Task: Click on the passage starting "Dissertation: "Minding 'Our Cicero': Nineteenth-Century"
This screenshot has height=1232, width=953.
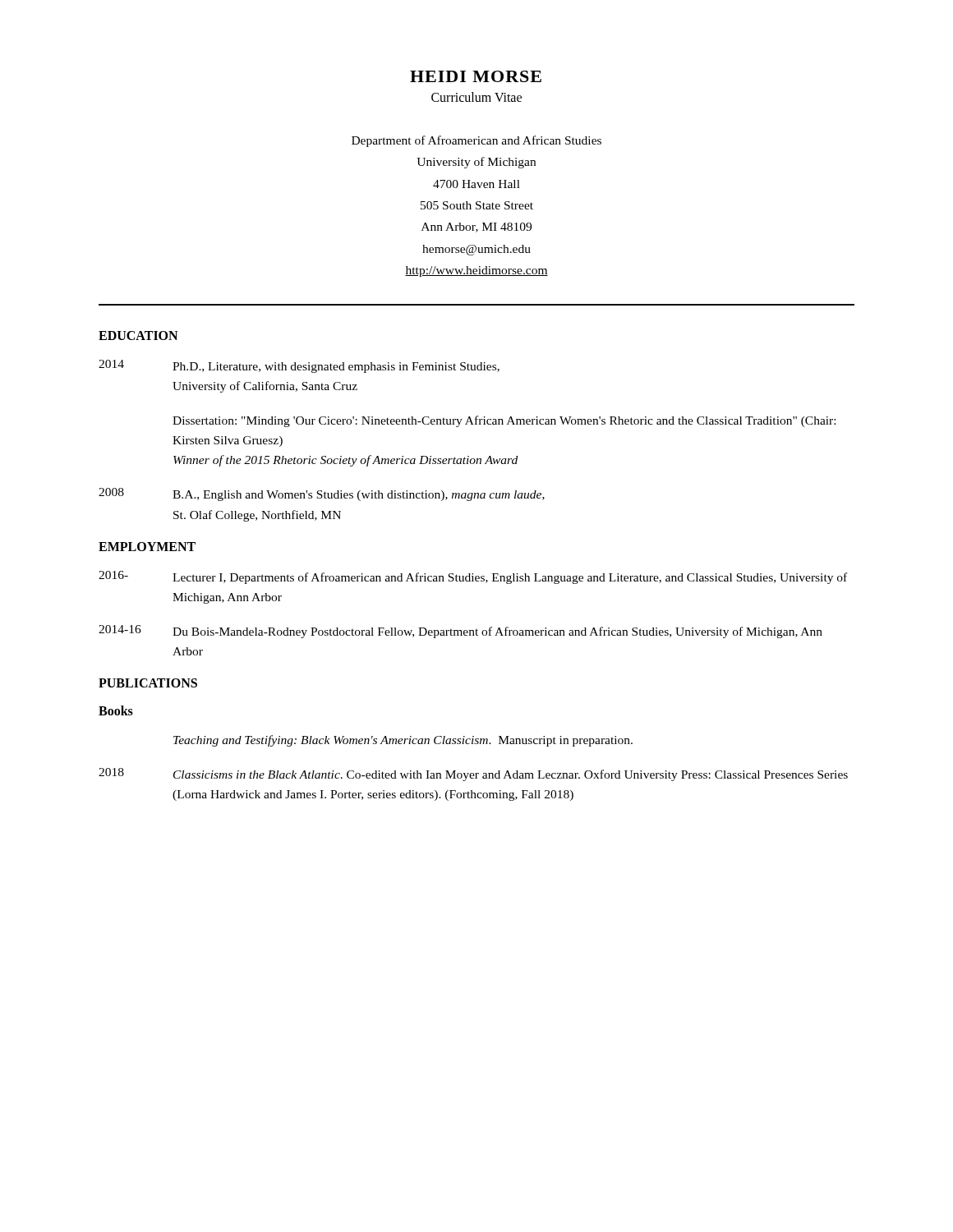Action: (x=504, y=421)
